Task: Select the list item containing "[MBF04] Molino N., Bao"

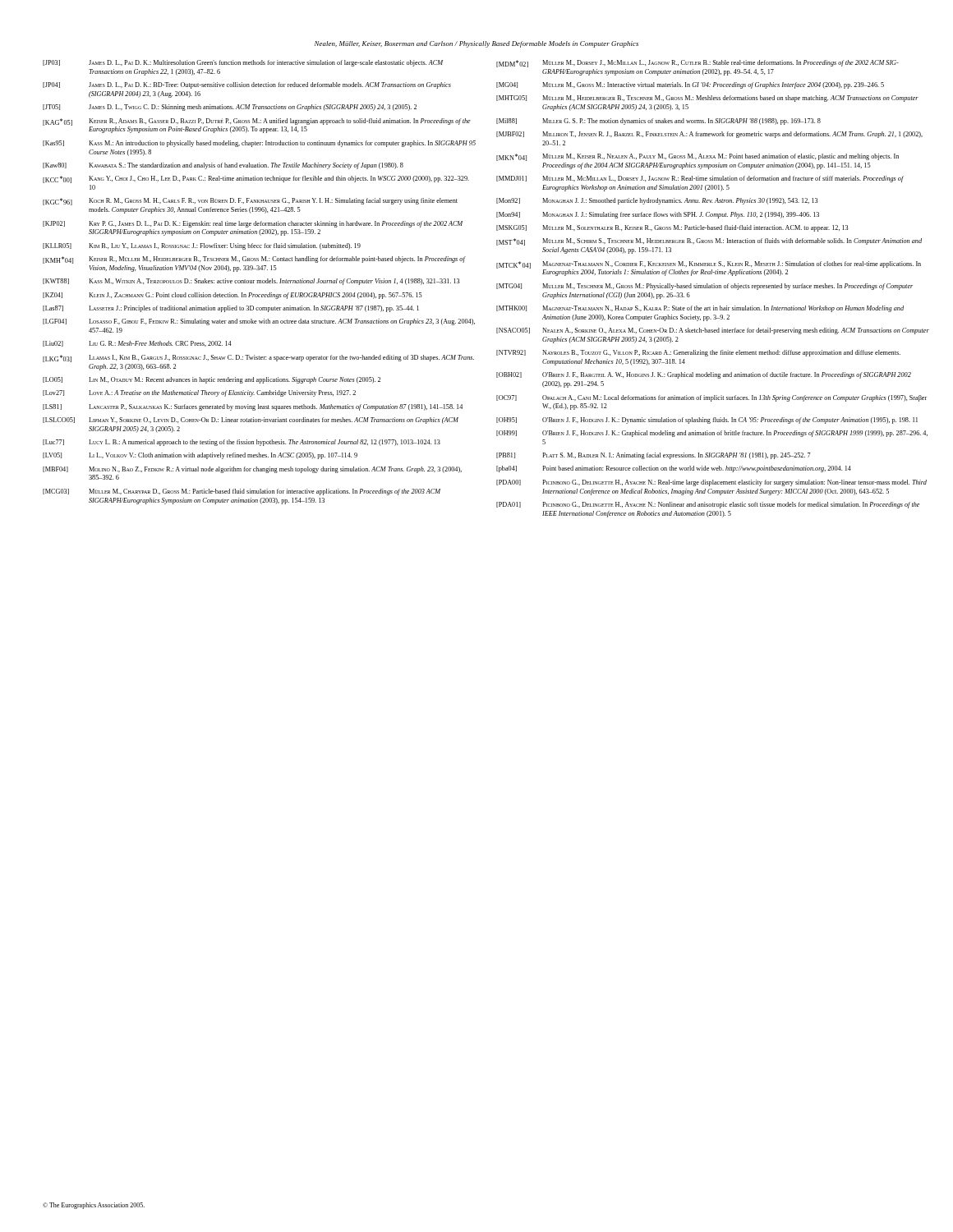Action: [260, 474]
